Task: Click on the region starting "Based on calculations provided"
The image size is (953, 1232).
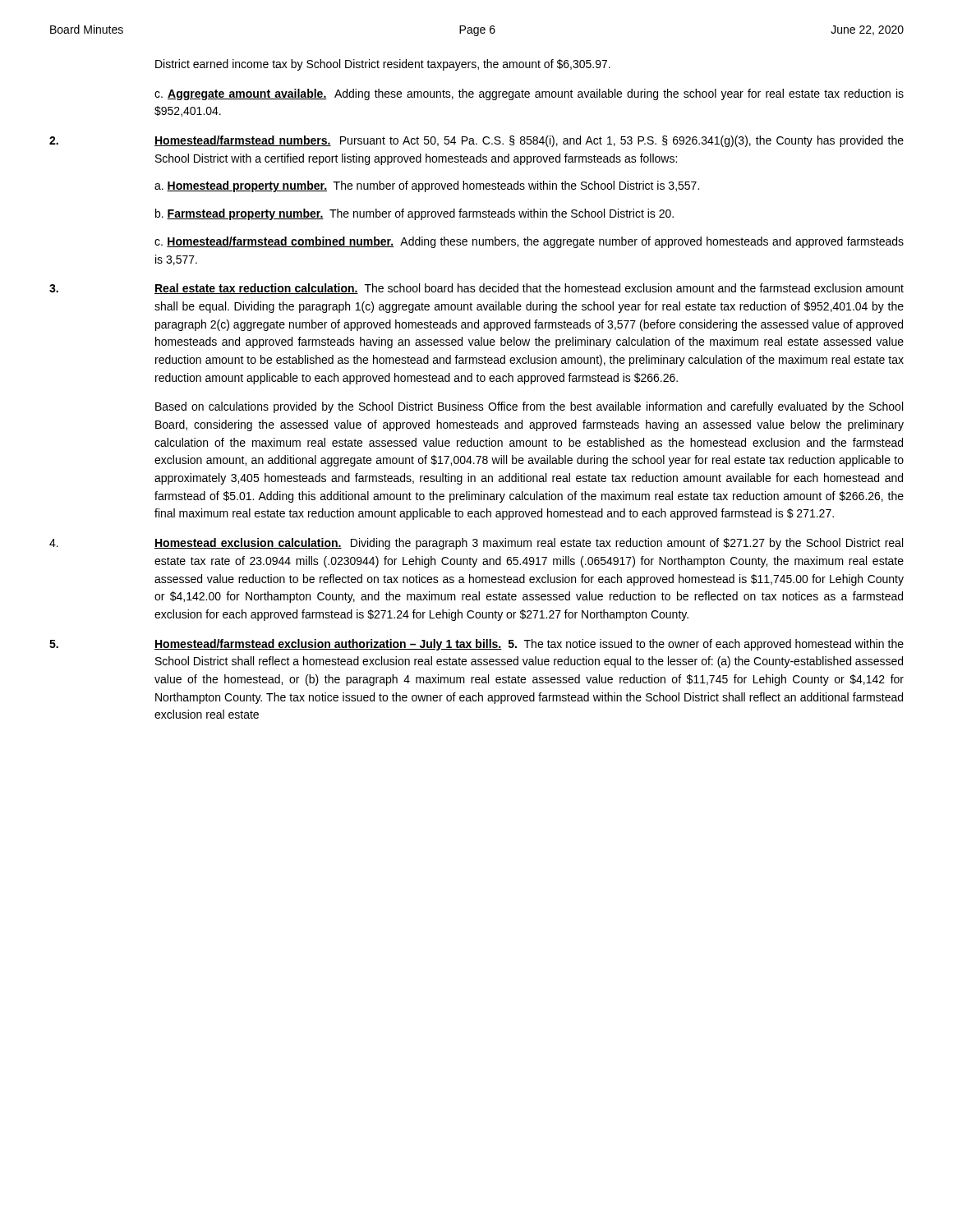Action: [529, 460]
